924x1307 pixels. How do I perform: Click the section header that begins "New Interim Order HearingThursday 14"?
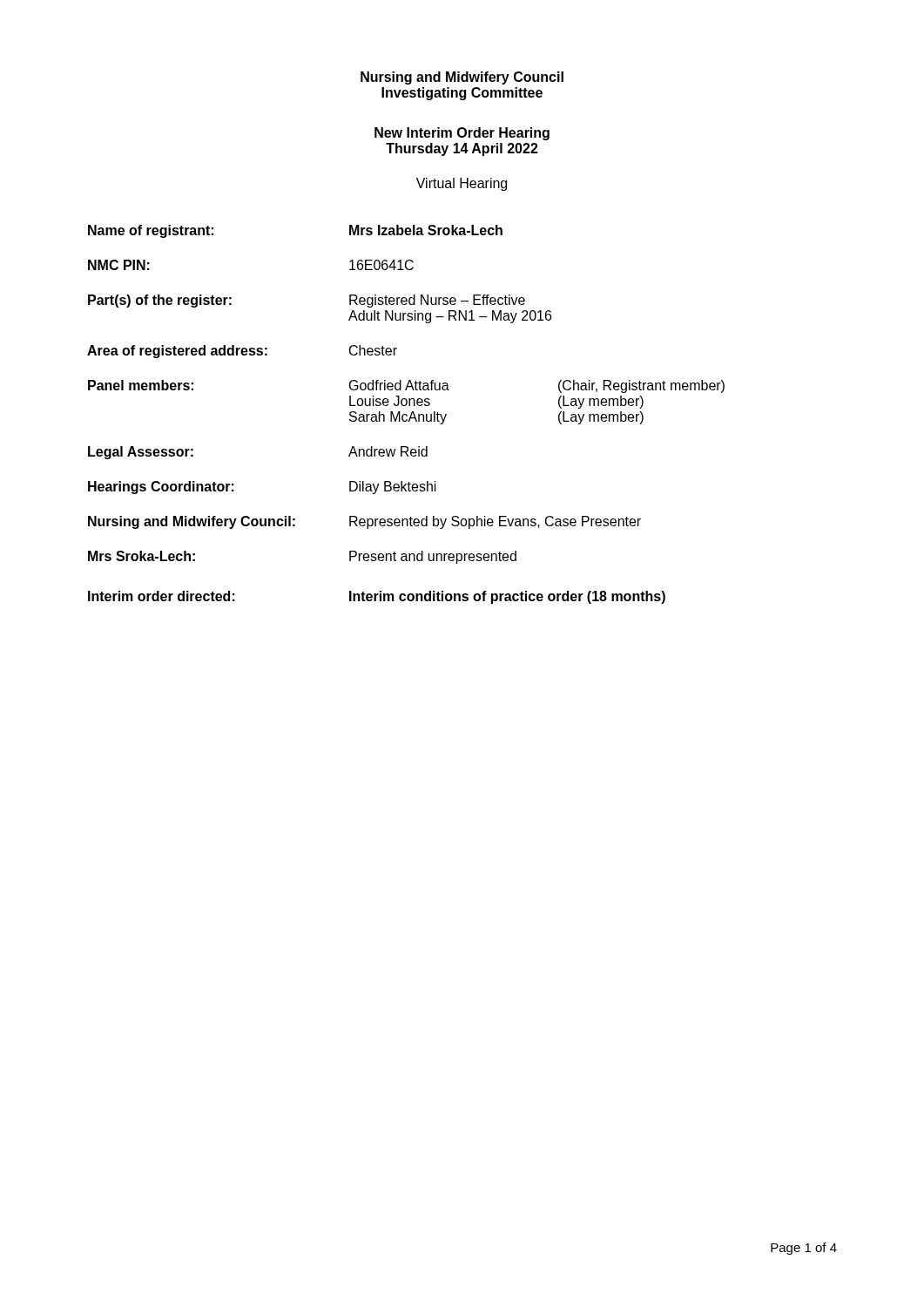pyautogui.click(x=462, y=141)
